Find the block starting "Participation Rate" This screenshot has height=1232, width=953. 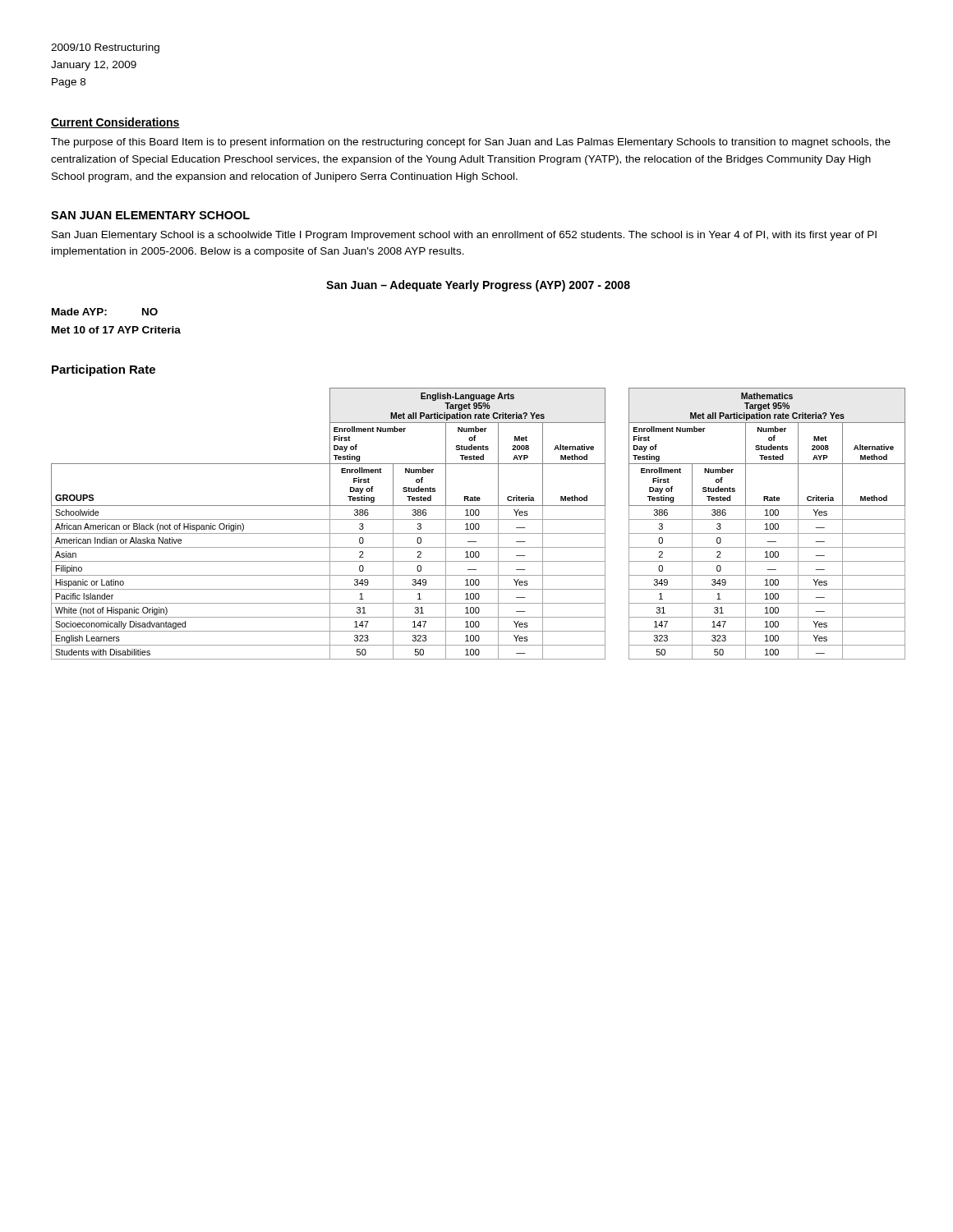[x=103, y=369]
